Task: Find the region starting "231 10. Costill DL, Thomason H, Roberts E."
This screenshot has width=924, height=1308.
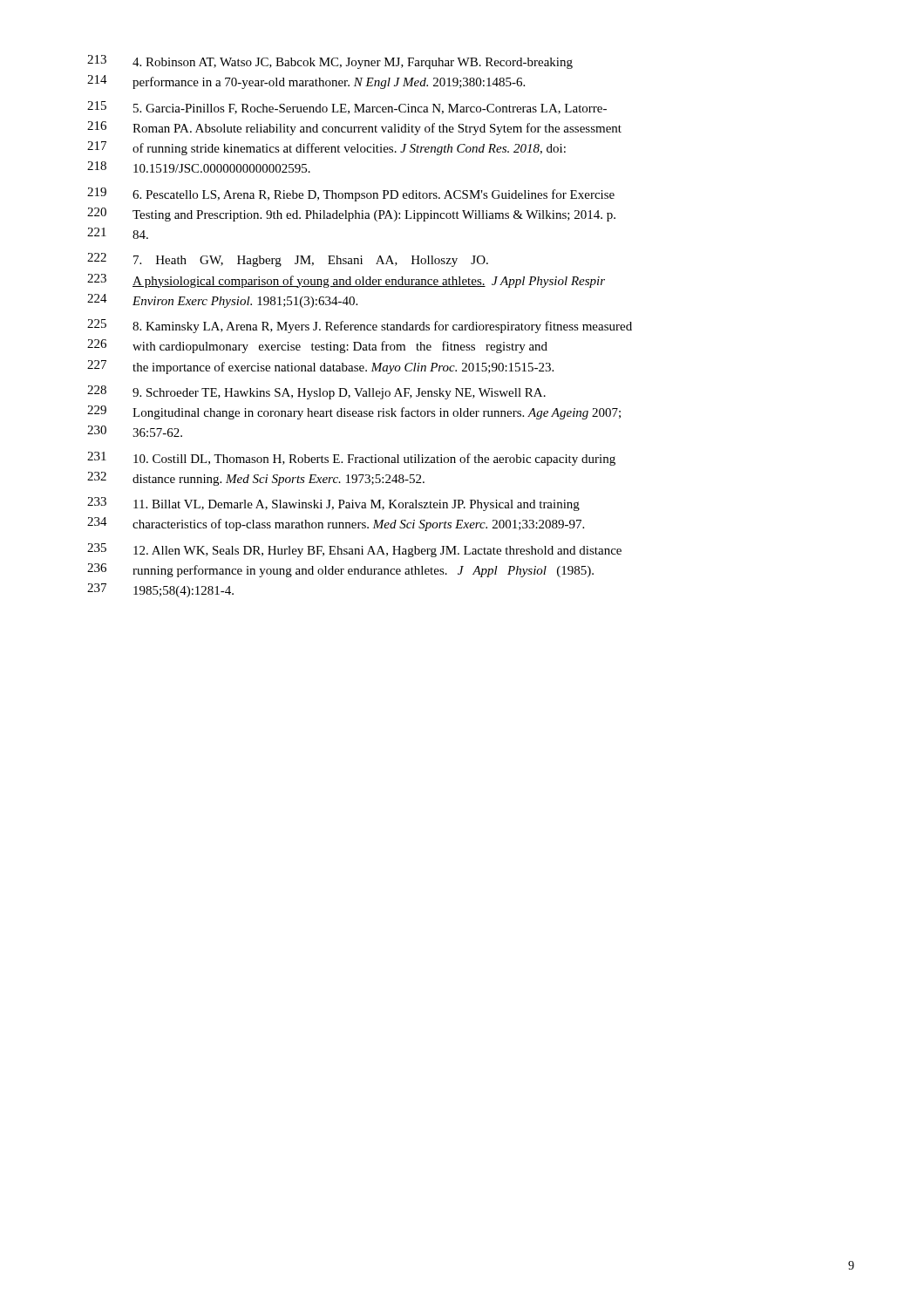Action: (x=471, y=469)
